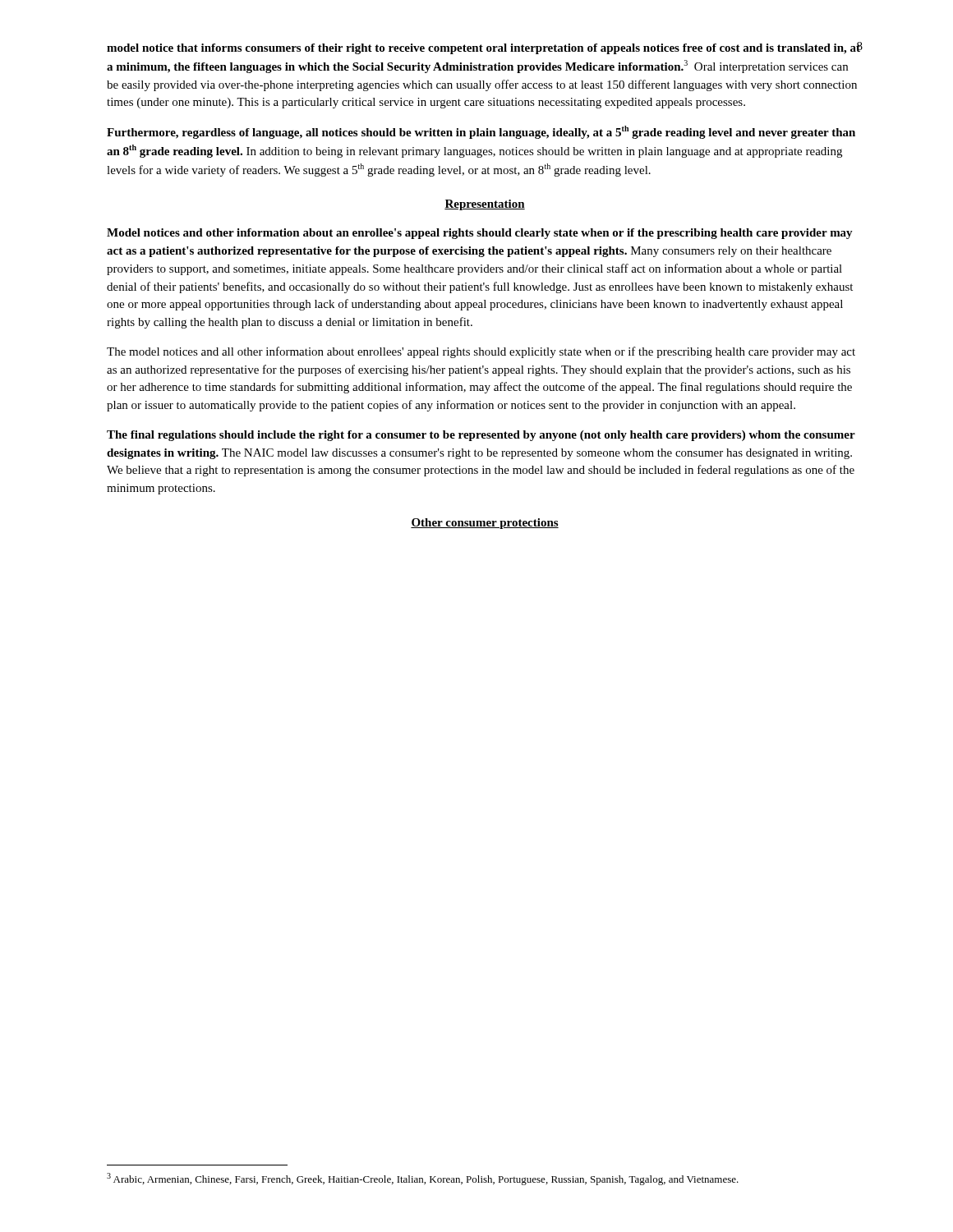Navigate to the block starting "Other consumer protections"
953x1232 pixels.
pos(485,522)
